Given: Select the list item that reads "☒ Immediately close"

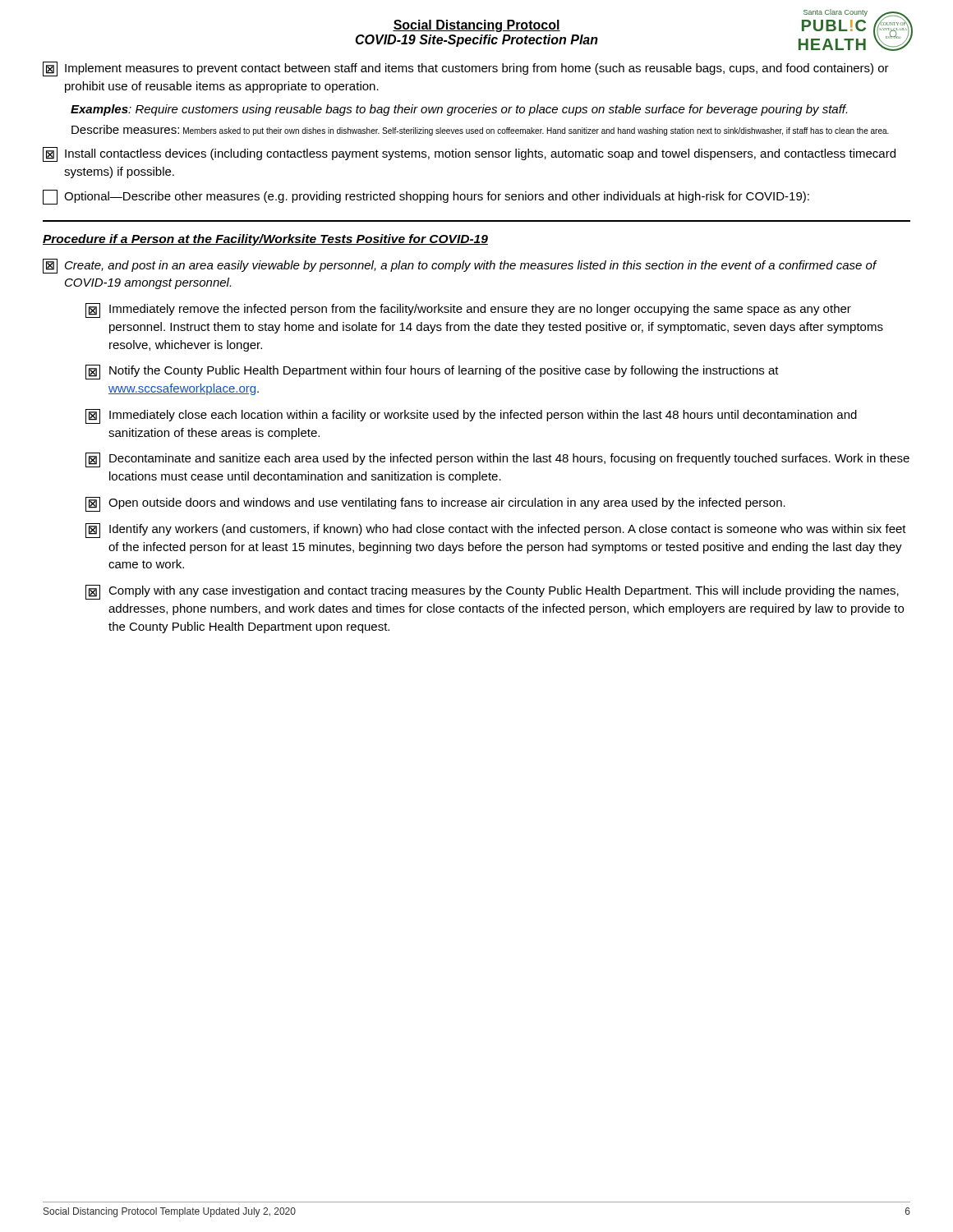Looking at the screenshot, I should 498,423.
